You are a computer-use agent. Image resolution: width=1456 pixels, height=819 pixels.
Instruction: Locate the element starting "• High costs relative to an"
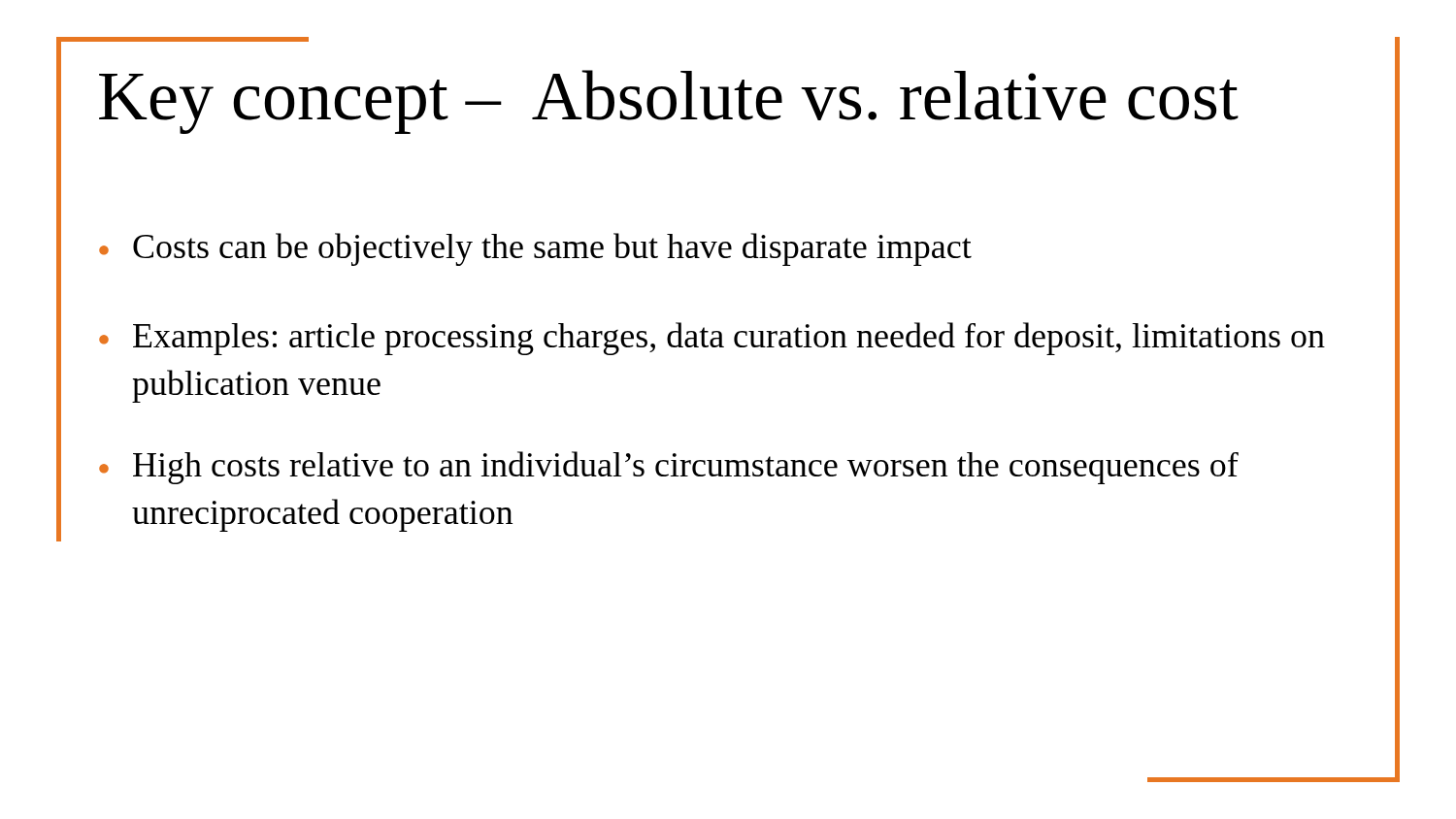pos(713,489)
